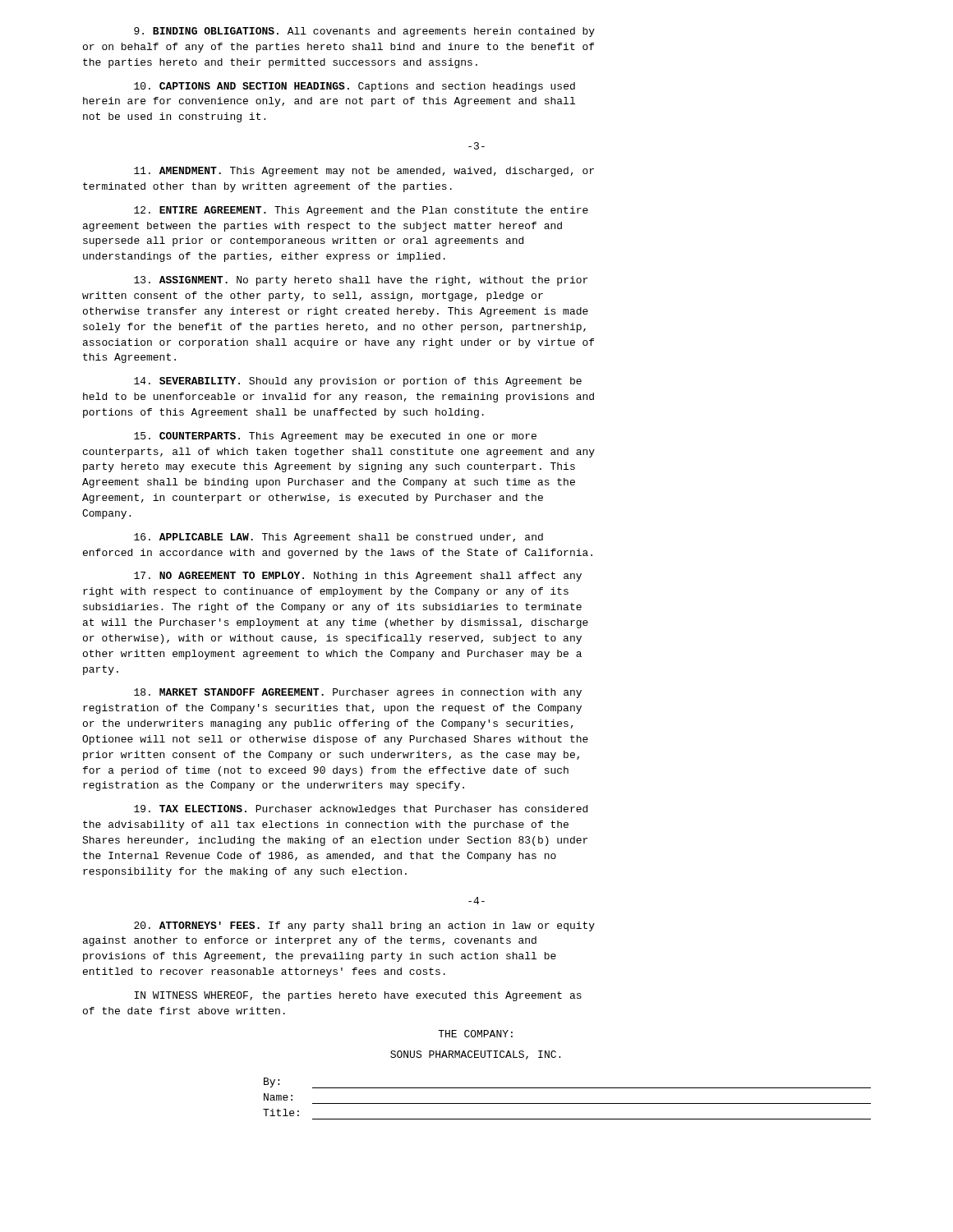Locate the block of text that opens with "MARKET STANDOFF AGREEMENT. Purchaser agrees"

coord(335,740)
